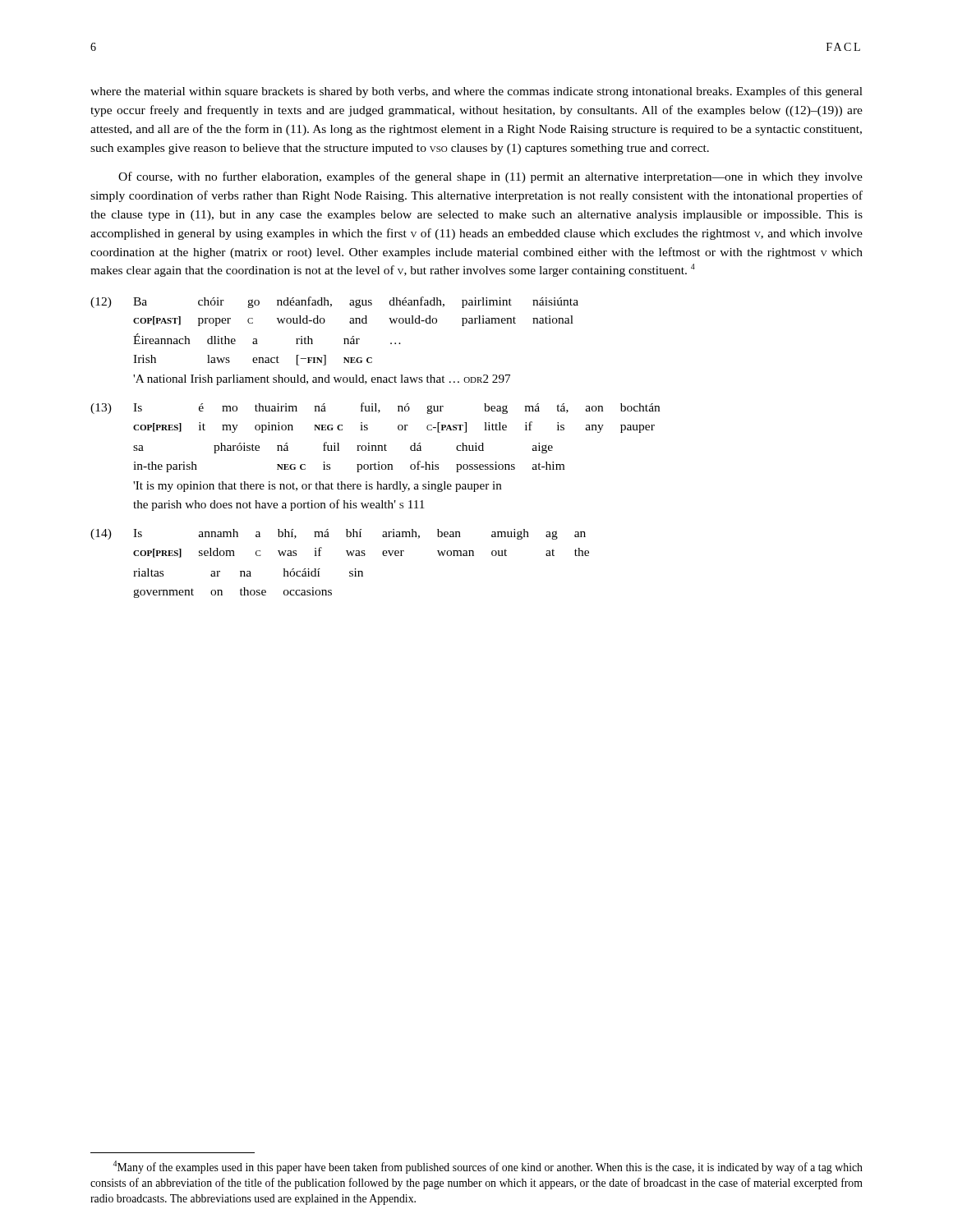
Task: Click the passage that begins "4Many of the"
Action: click(x=476, y=1183)
